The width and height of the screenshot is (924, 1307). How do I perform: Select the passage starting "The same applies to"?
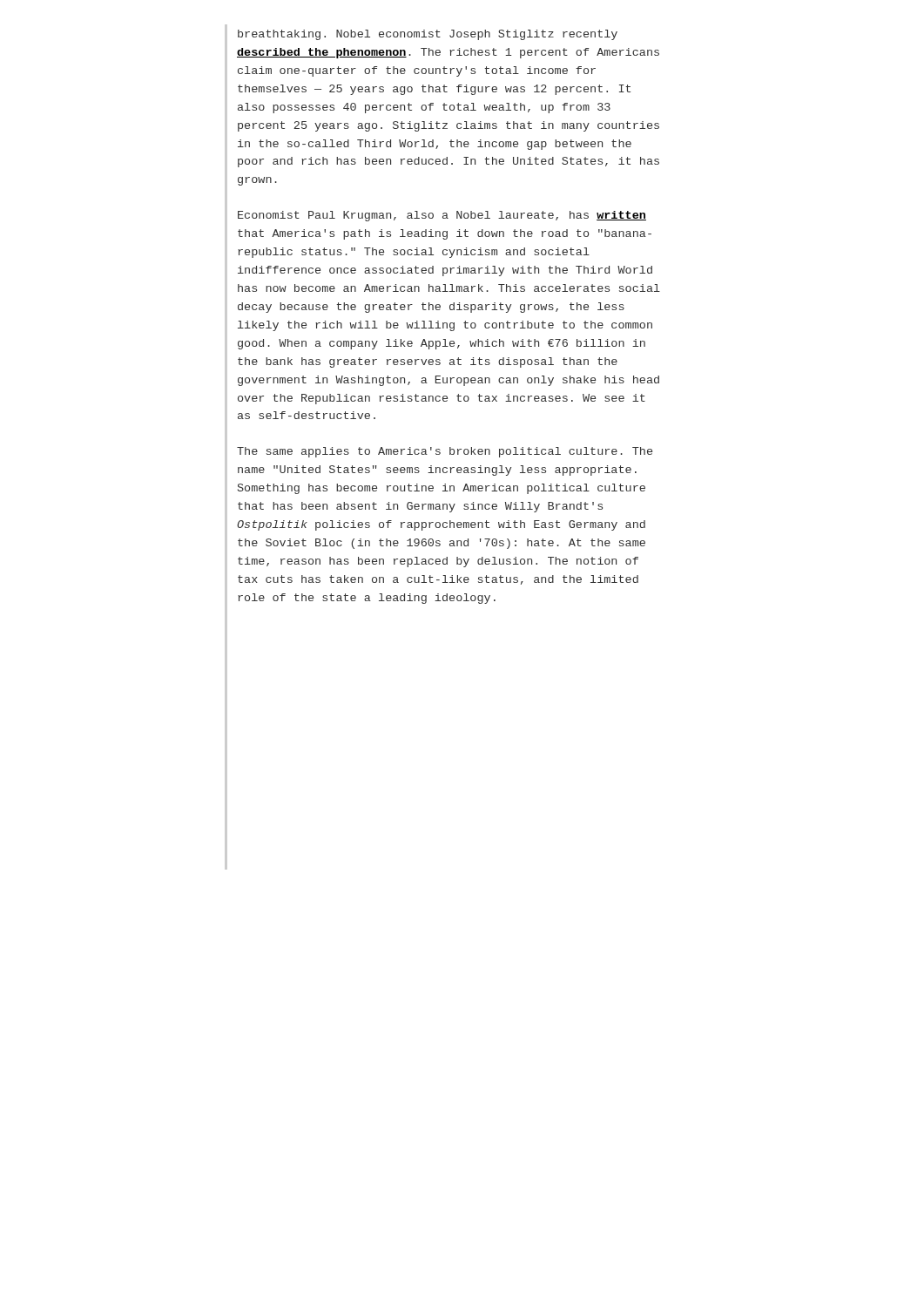[x=445, y=525]
